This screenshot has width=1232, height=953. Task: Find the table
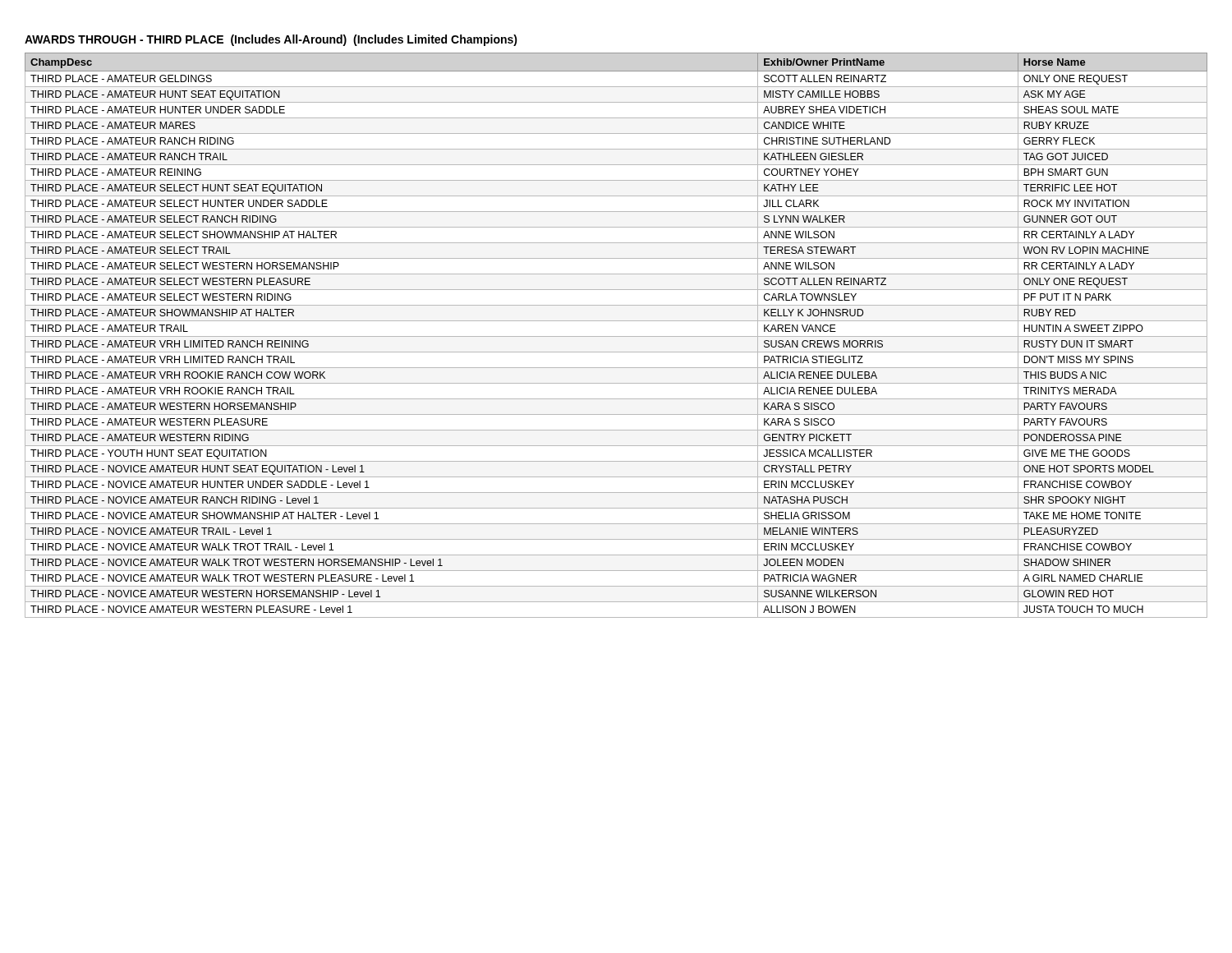click(616, 335)
